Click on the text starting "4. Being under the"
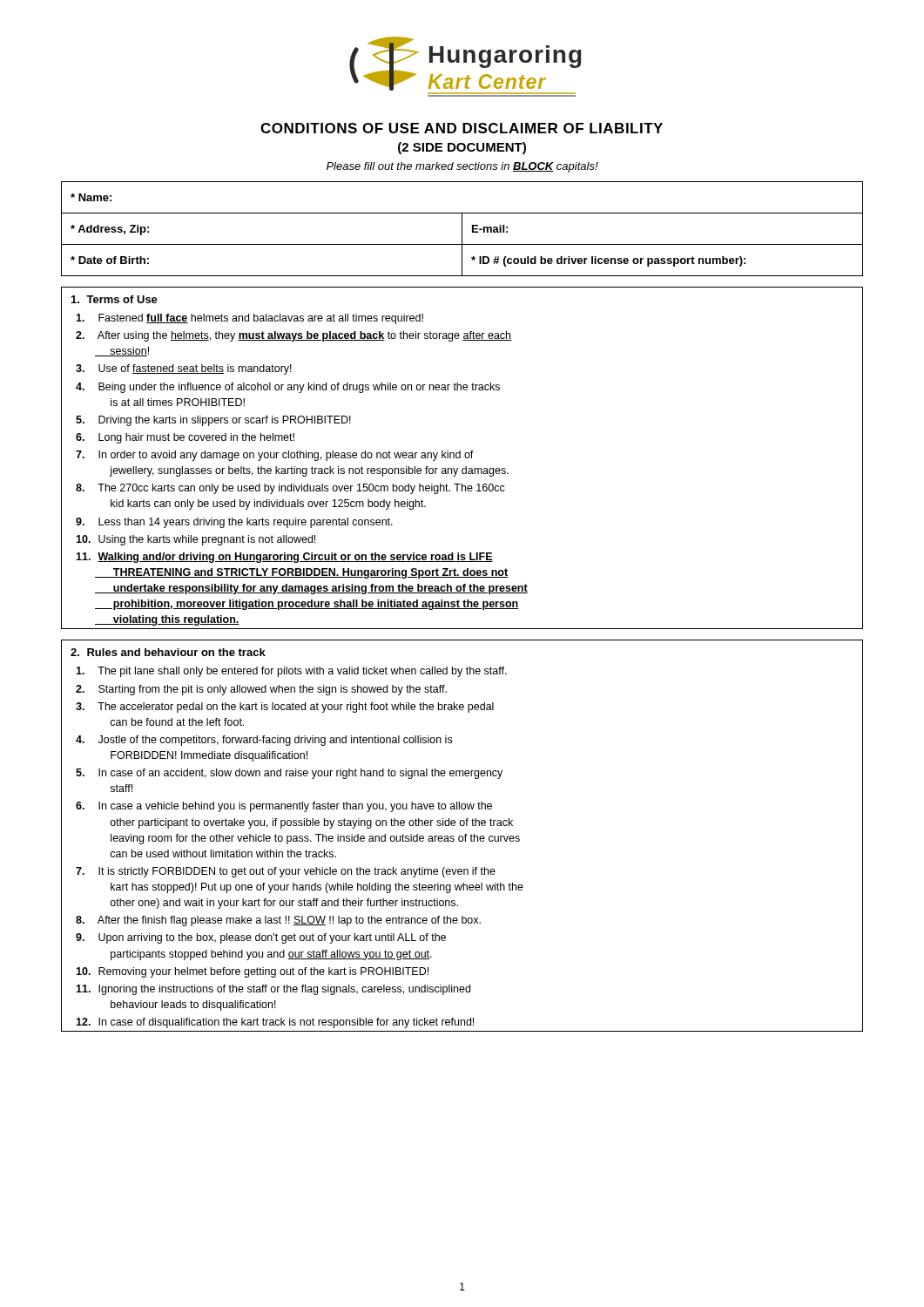Image resolution: width=924 pixels, height=1307 pixels. (288, 394)
